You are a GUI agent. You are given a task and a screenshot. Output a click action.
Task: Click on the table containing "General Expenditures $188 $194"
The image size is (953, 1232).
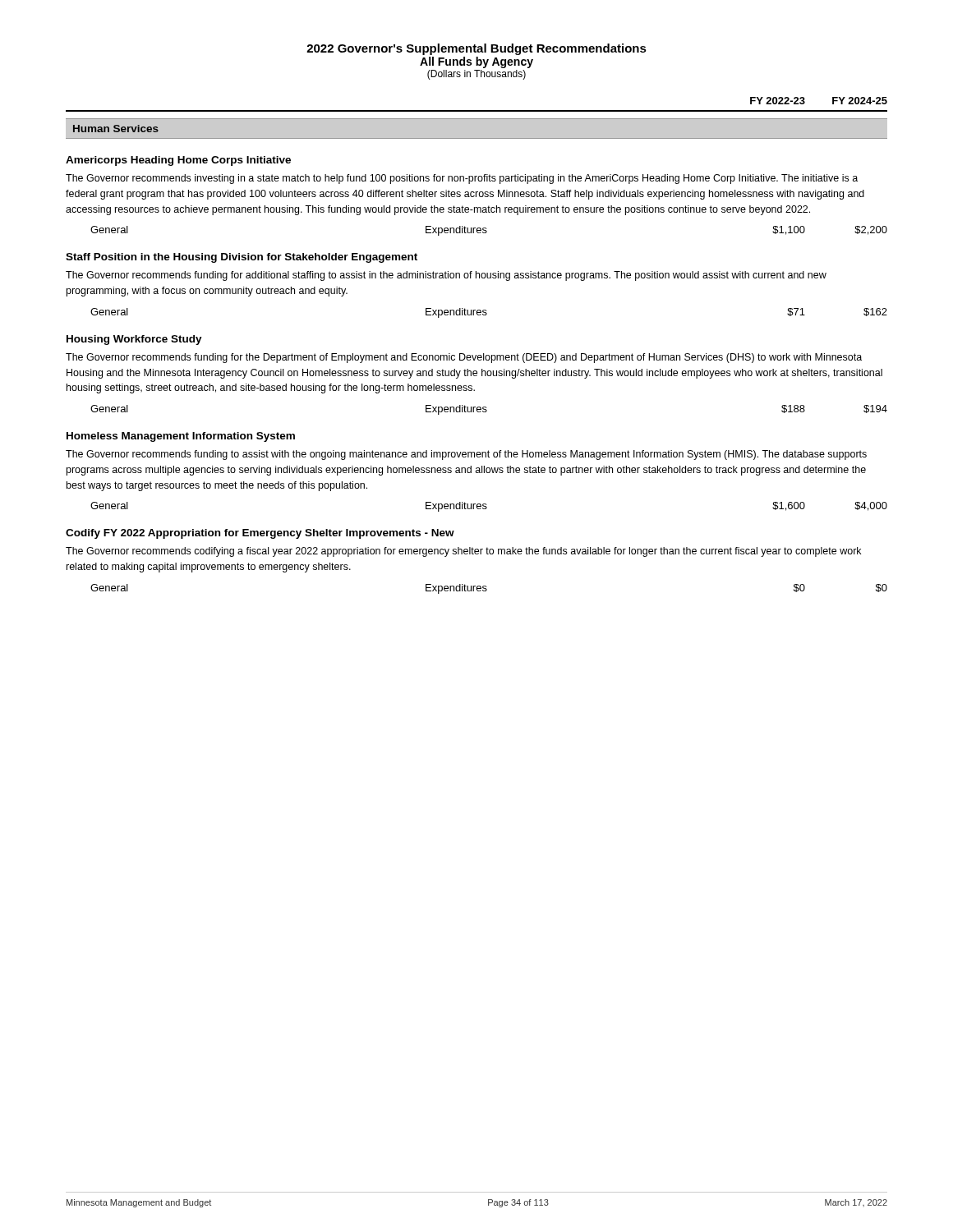(x=476, y=409)
